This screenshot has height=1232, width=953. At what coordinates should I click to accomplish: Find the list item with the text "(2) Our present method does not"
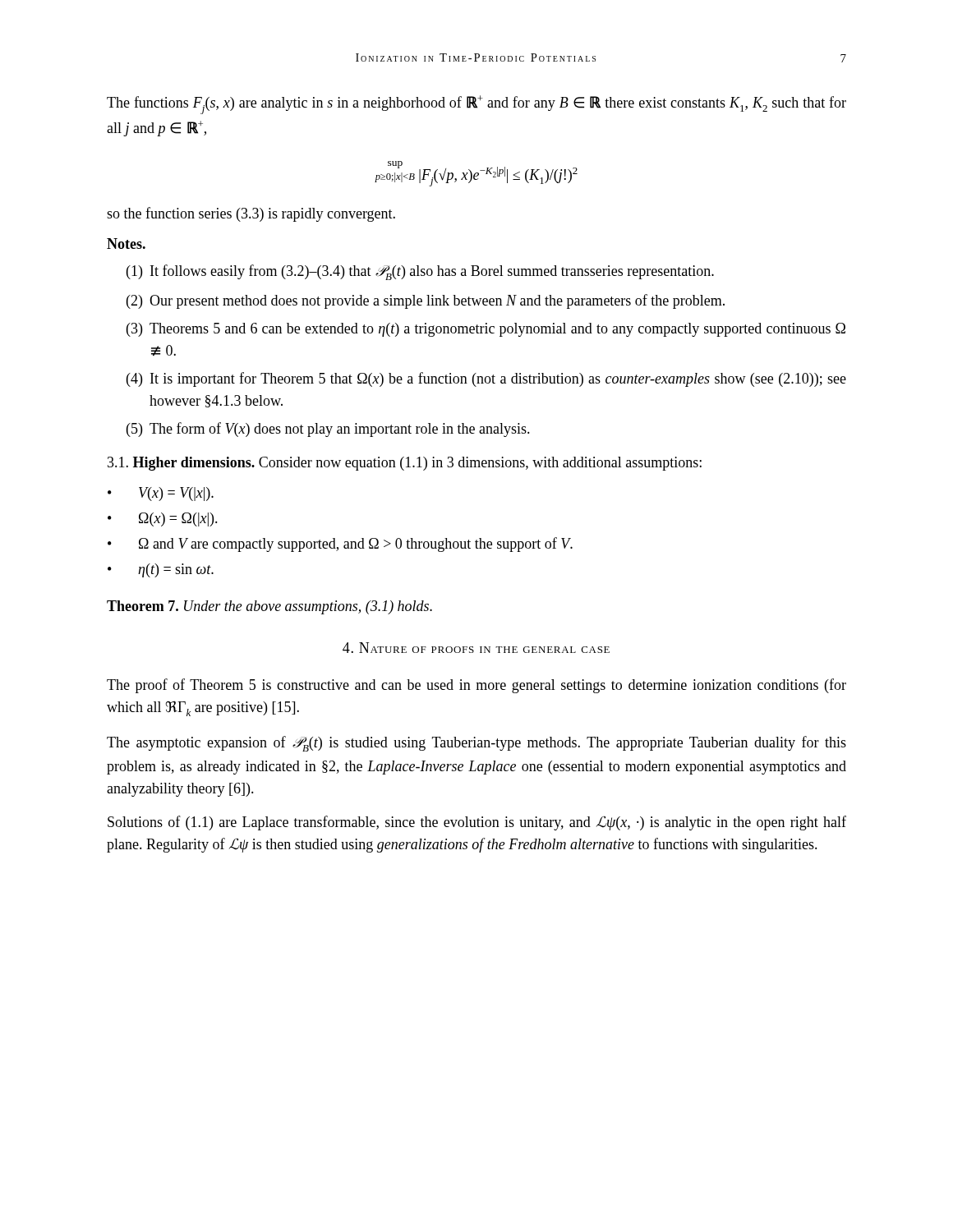(x=476, y=301)
